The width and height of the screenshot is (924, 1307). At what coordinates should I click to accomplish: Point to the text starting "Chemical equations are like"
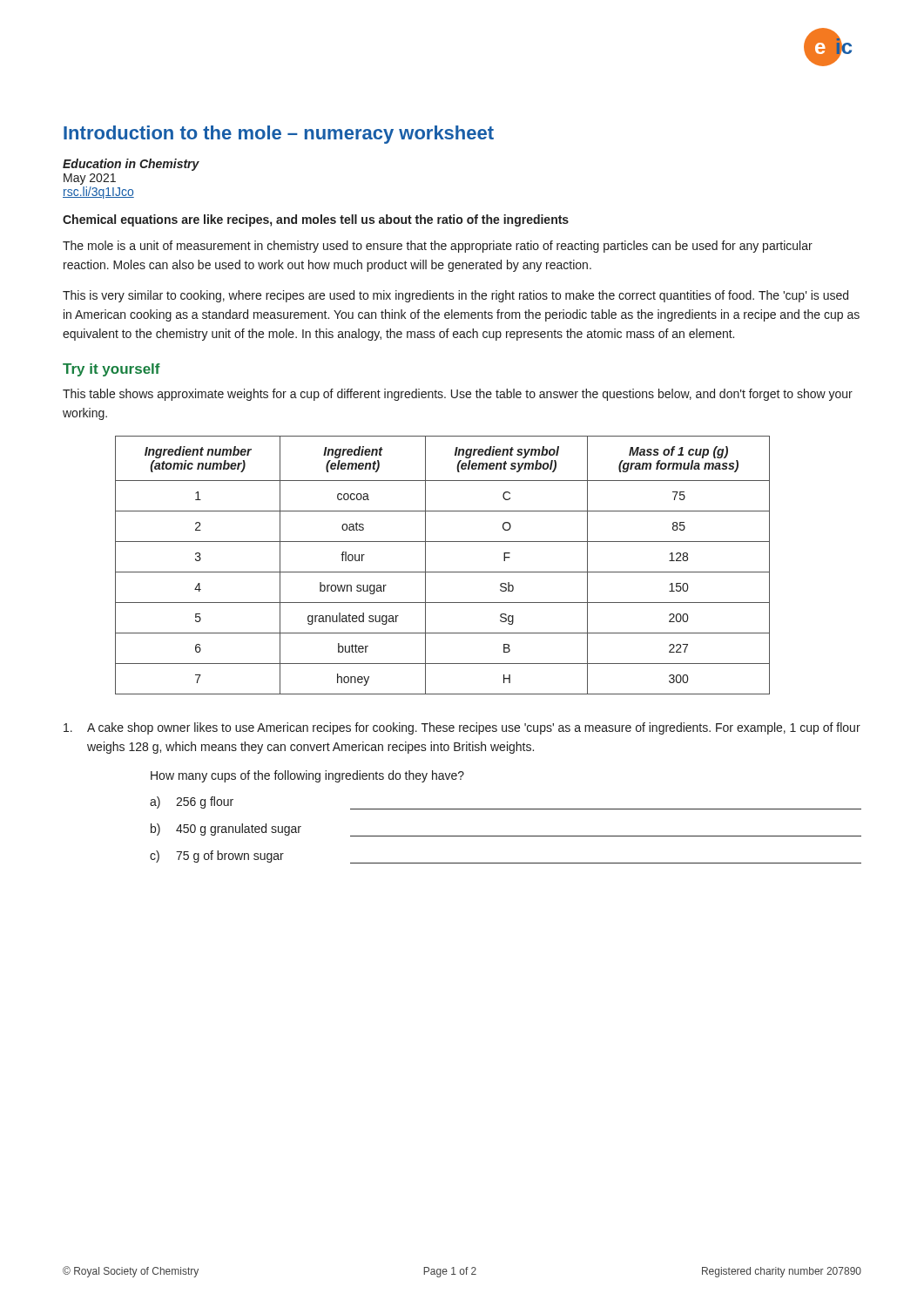click(316, 220)
